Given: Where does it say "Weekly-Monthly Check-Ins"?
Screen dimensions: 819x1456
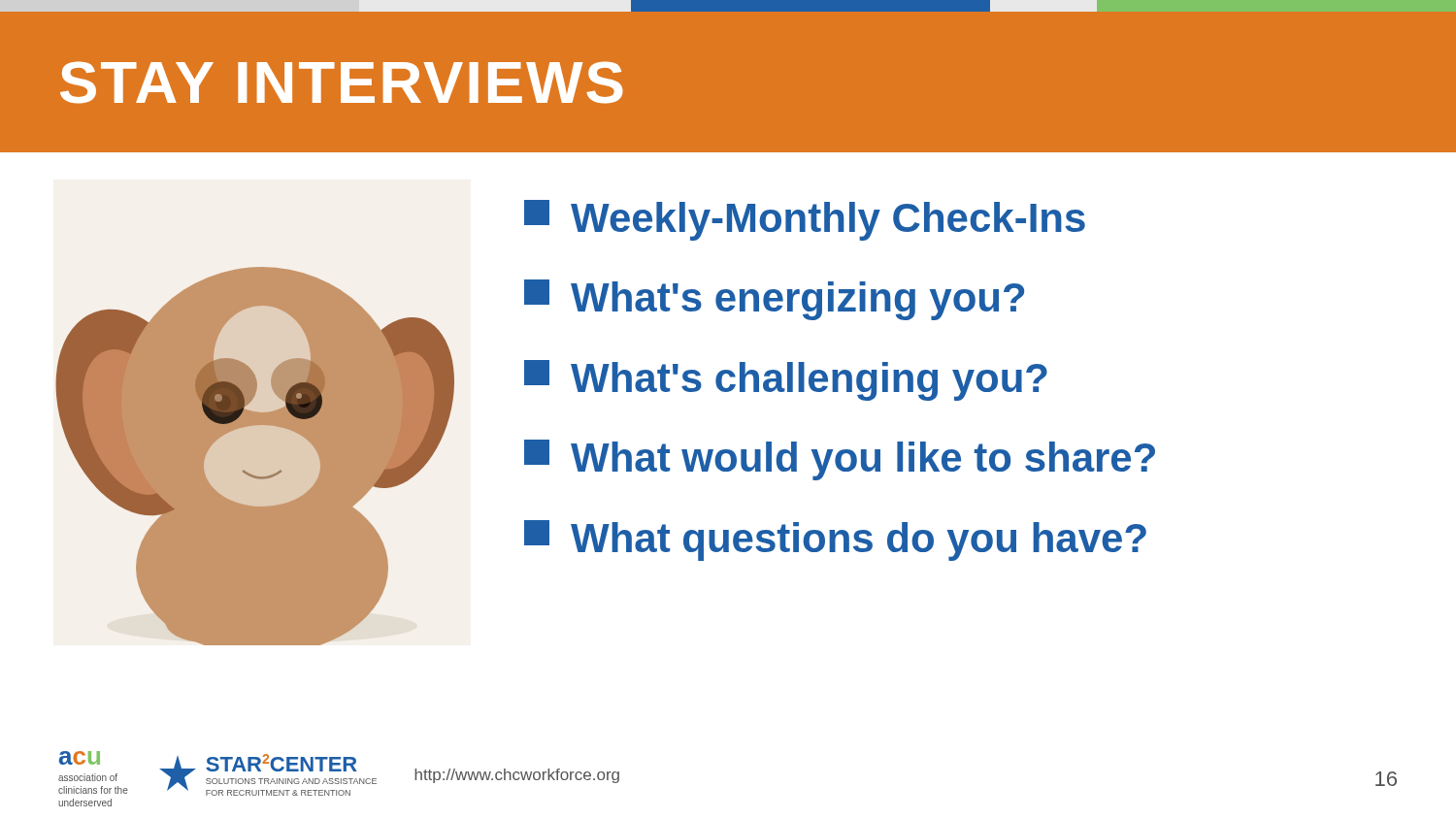Looking at the screenshot, I should pos(805,219).
